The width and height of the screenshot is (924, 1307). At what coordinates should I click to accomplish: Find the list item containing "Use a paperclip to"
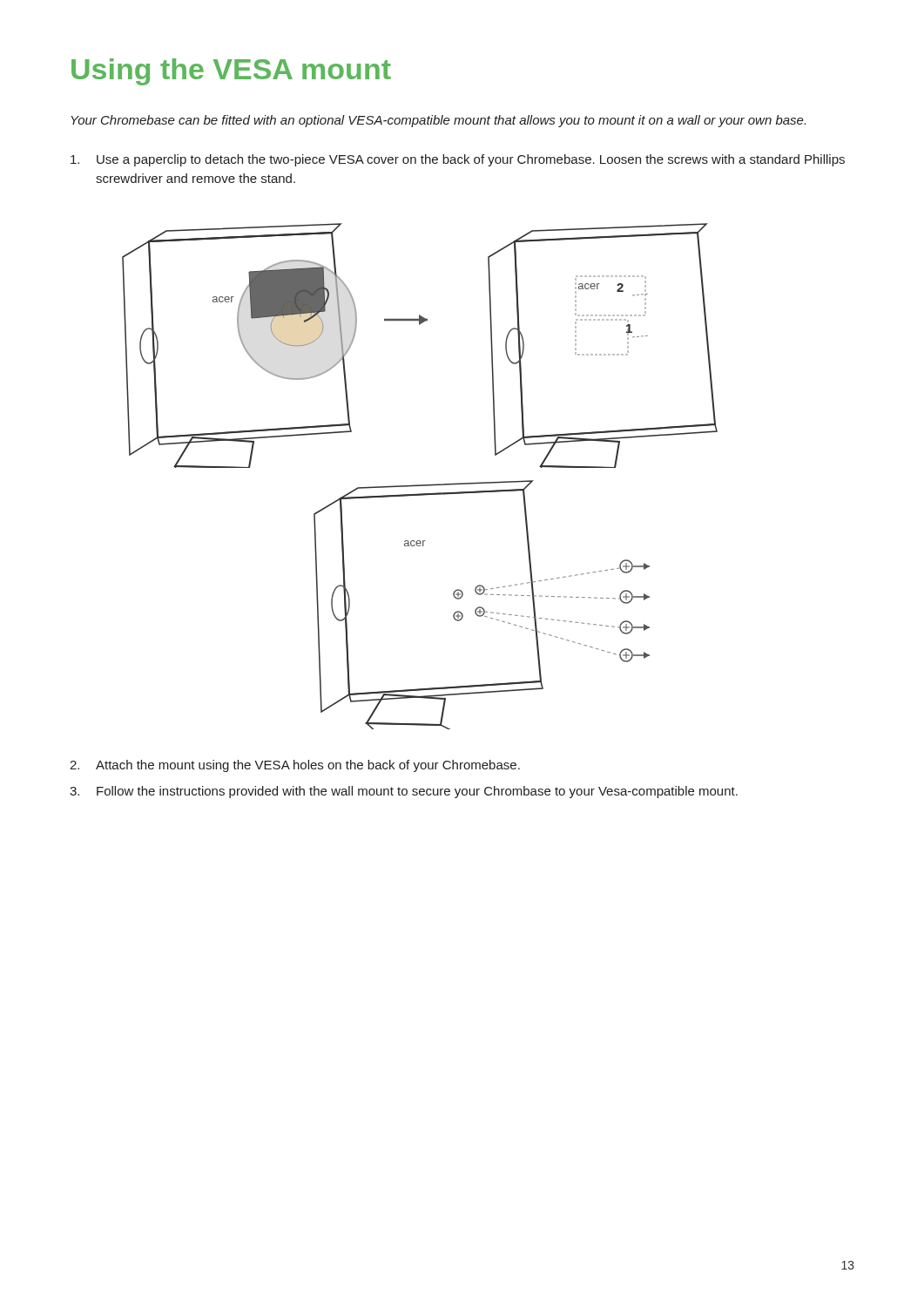pos(462,169)
